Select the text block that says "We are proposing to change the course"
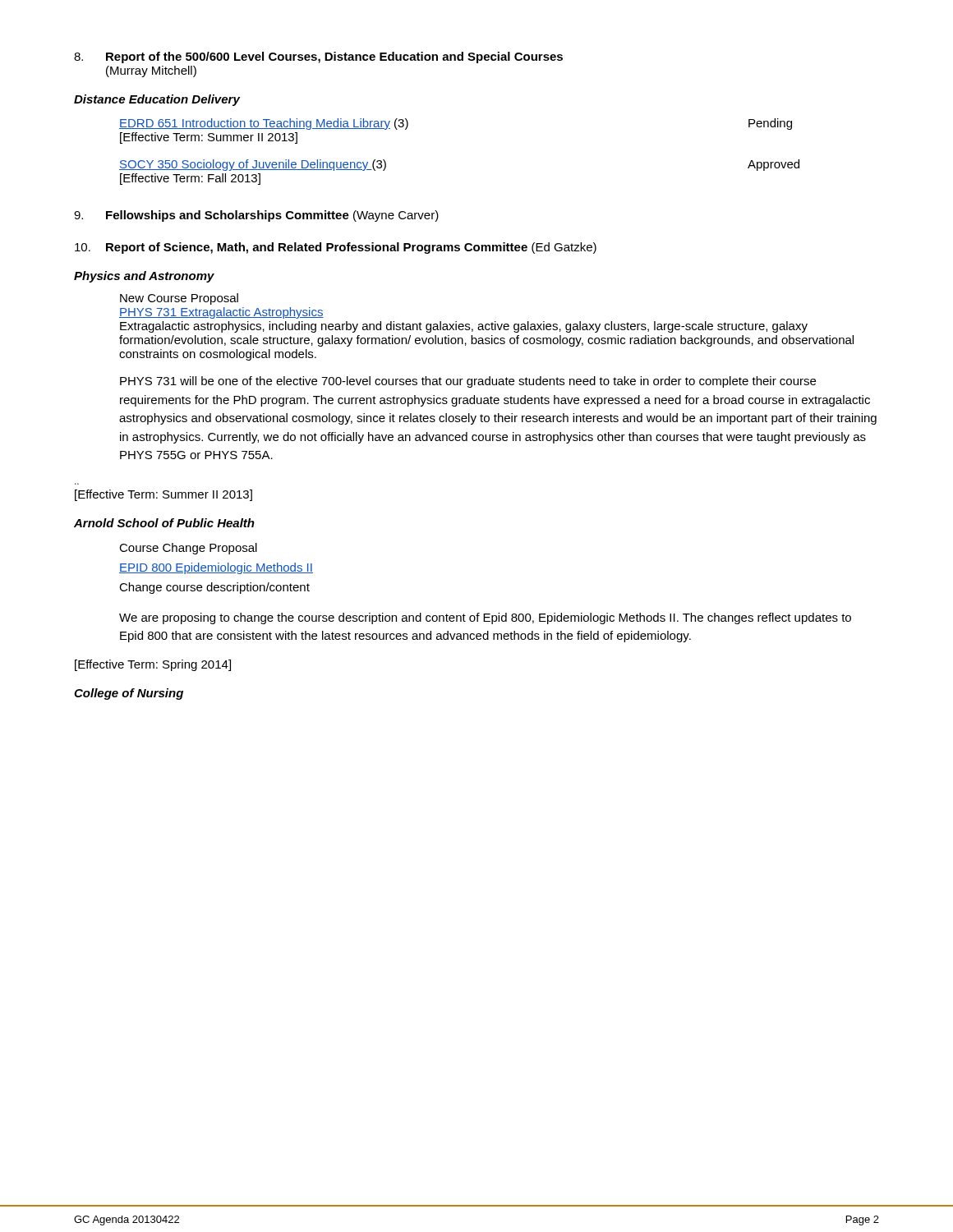 point(485,626)
